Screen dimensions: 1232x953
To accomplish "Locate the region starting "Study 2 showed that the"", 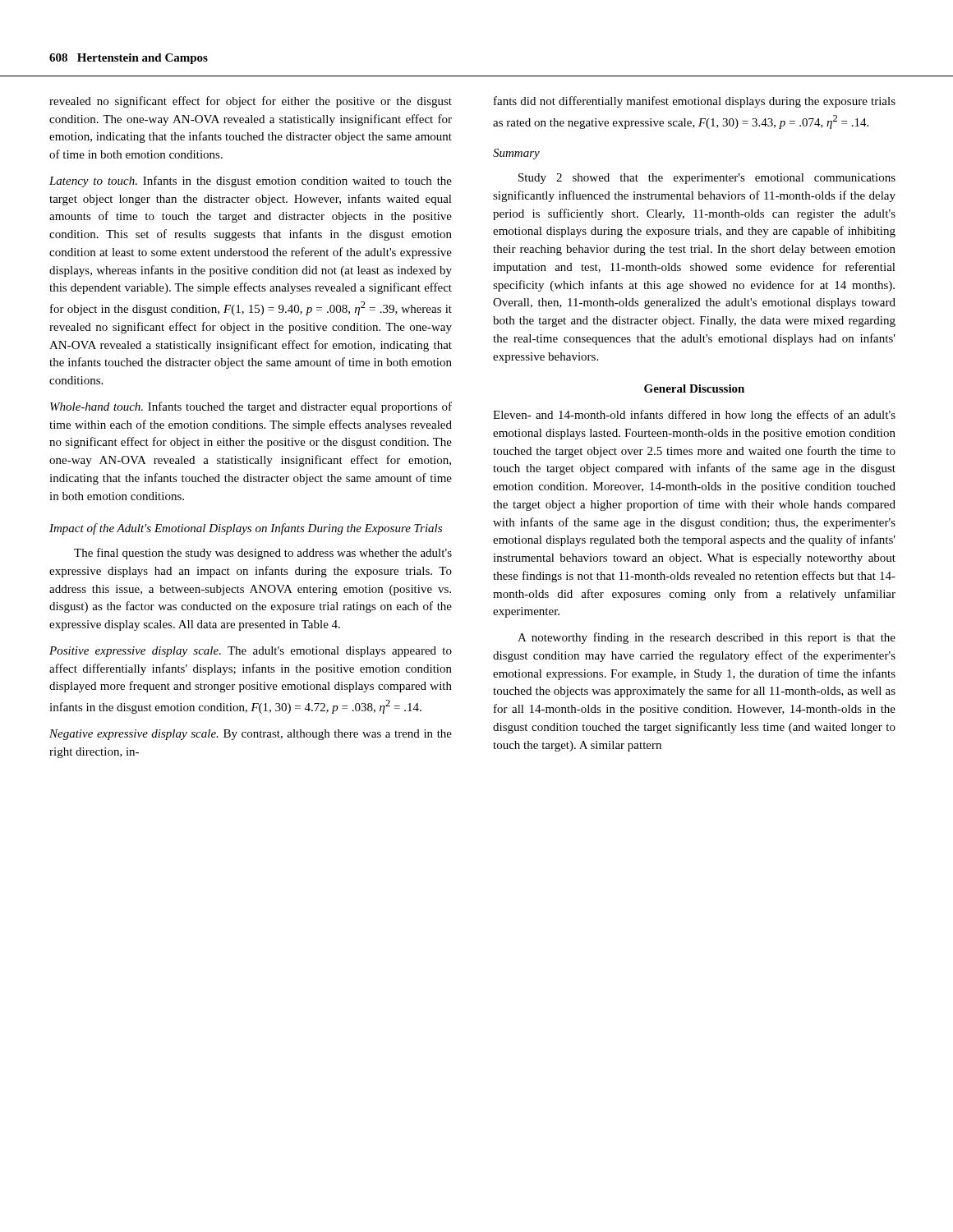I will [694, 267].
